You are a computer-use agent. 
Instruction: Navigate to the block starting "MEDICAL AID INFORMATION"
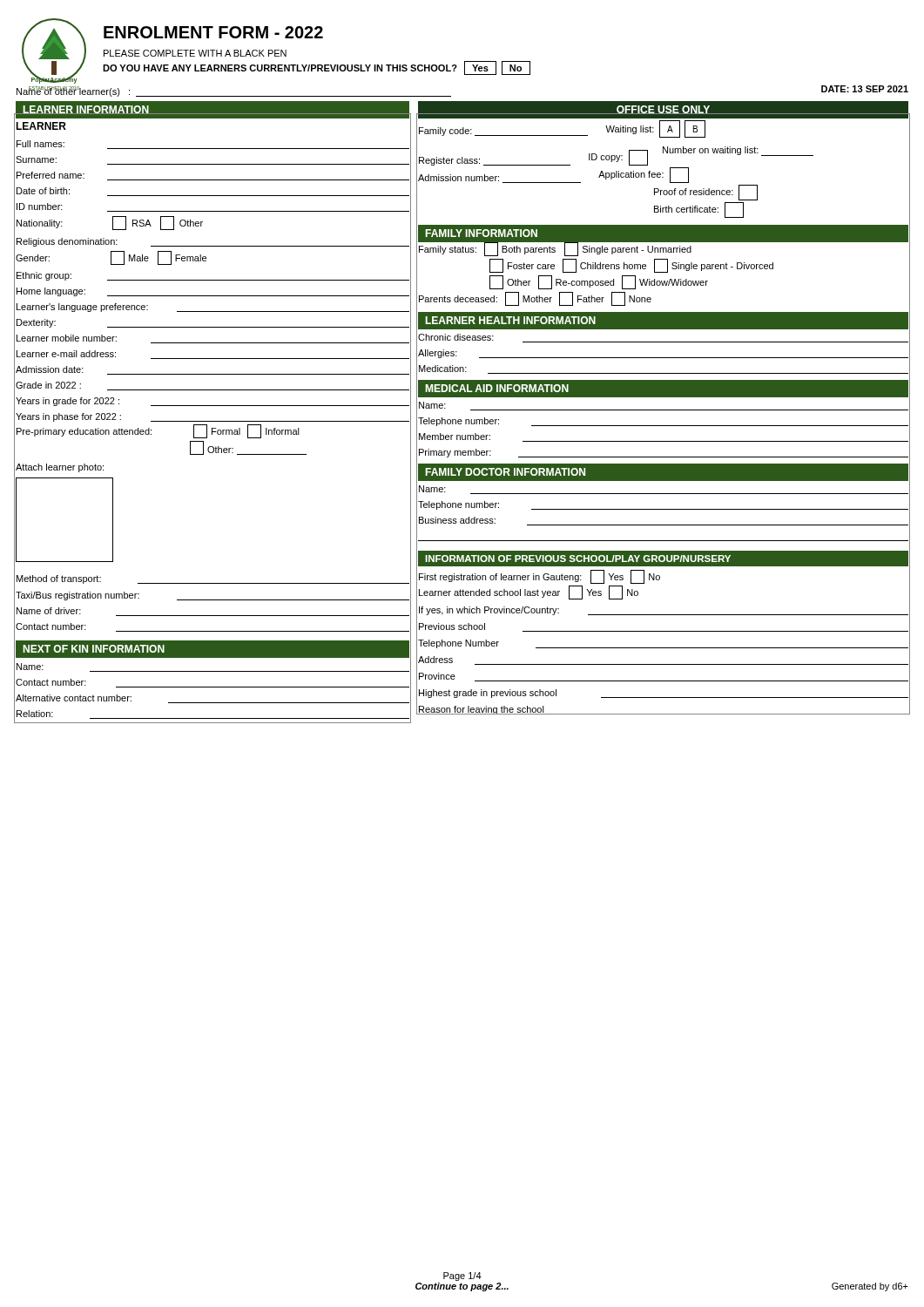[x=497, y=389]
